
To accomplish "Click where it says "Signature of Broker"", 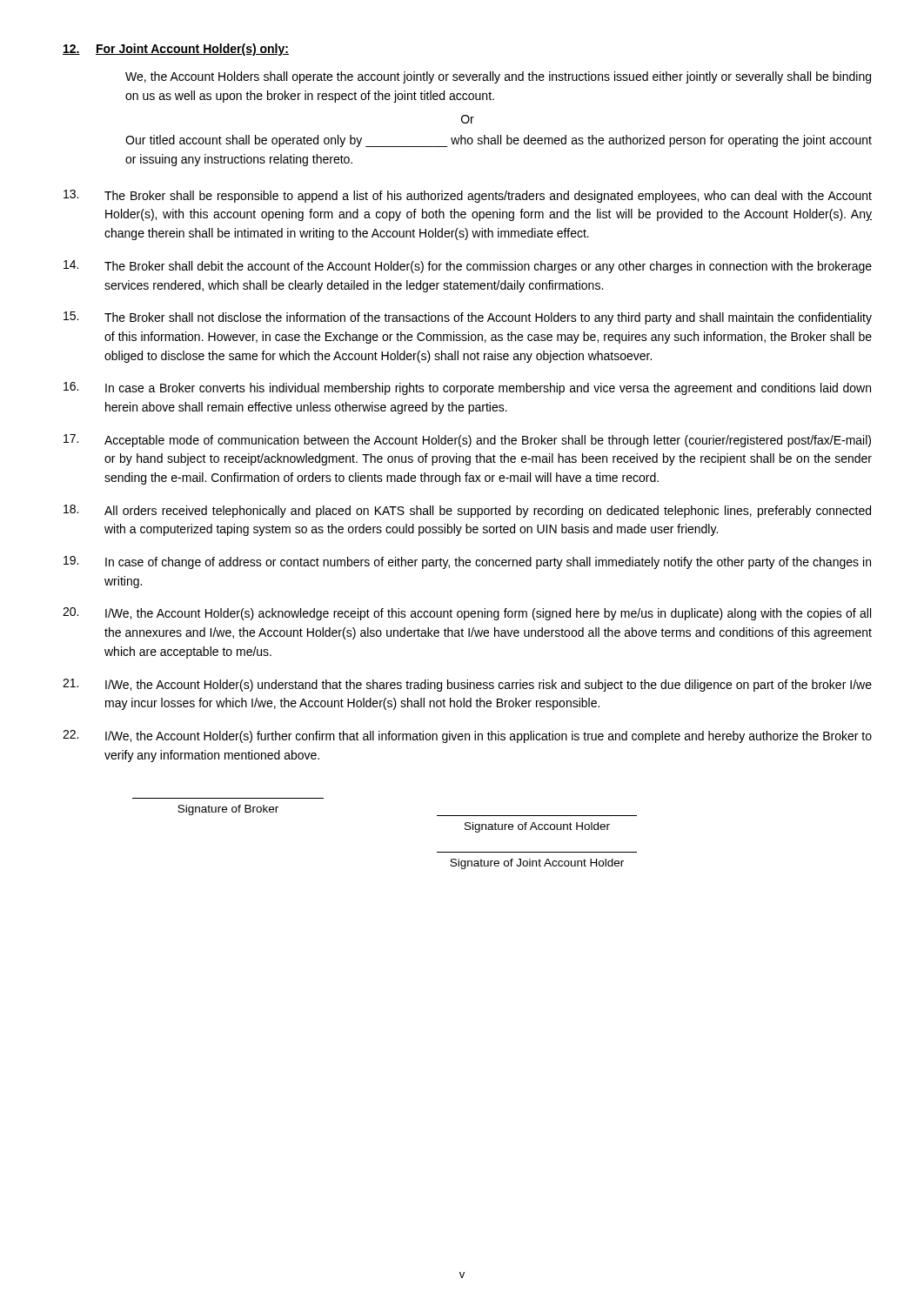I will point(228,807).
